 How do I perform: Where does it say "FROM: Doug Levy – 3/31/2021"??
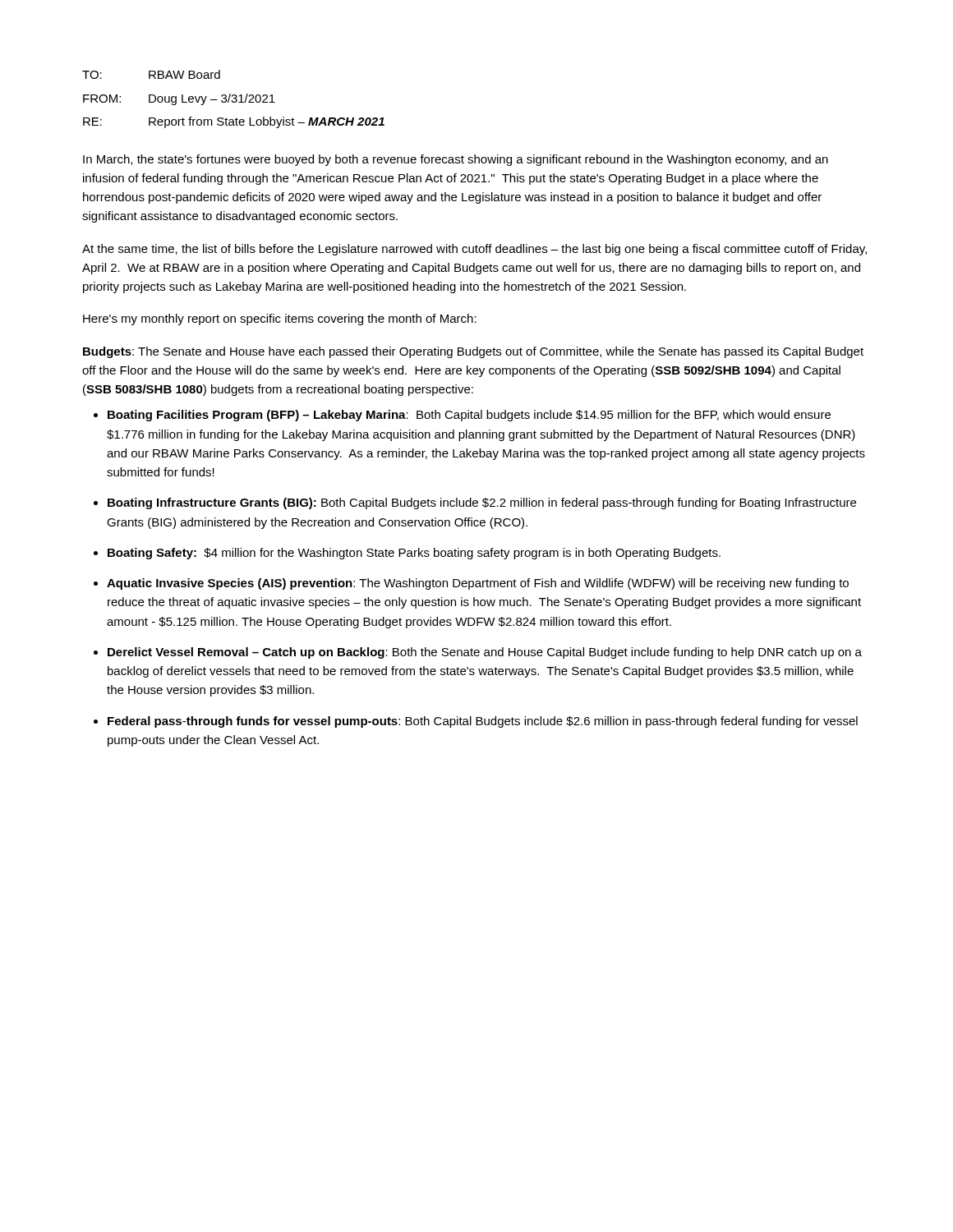(179, 99)
